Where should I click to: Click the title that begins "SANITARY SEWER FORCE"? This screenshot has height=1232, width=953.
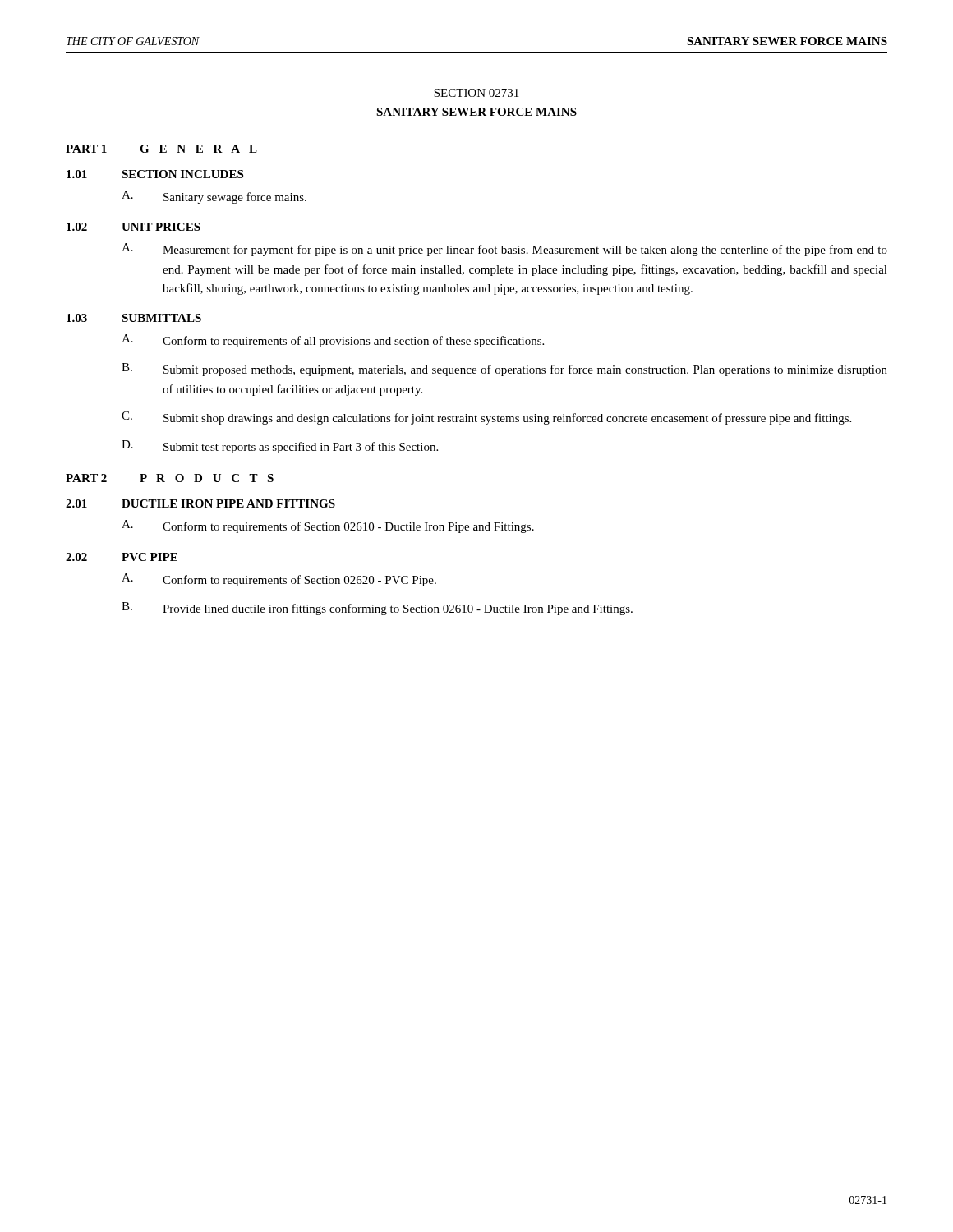coord(476,112)
